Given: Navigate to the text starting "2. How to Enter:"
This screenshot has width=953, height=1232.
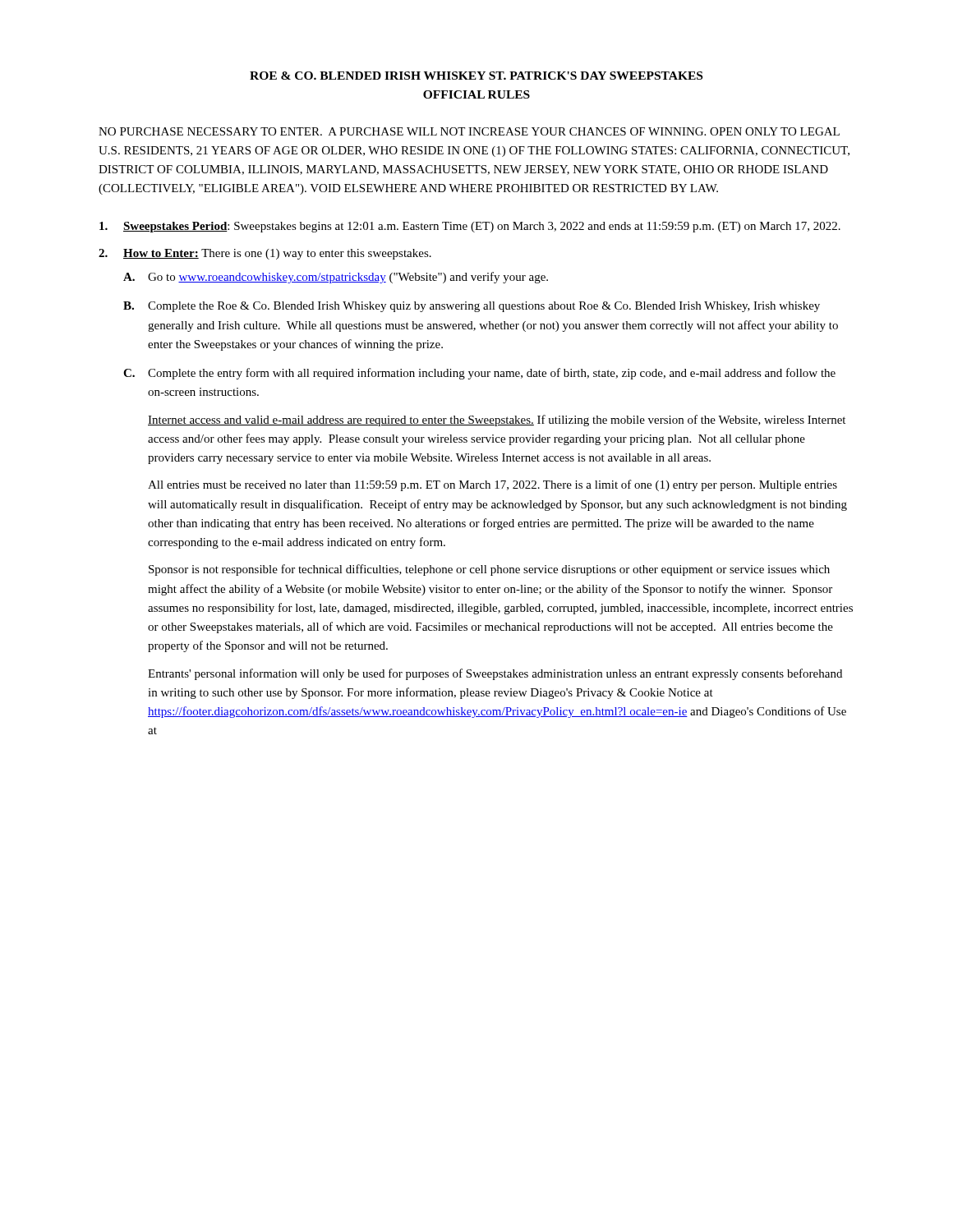Looking at the screenshot, I should pyautogui.click(x=265, y=254).
